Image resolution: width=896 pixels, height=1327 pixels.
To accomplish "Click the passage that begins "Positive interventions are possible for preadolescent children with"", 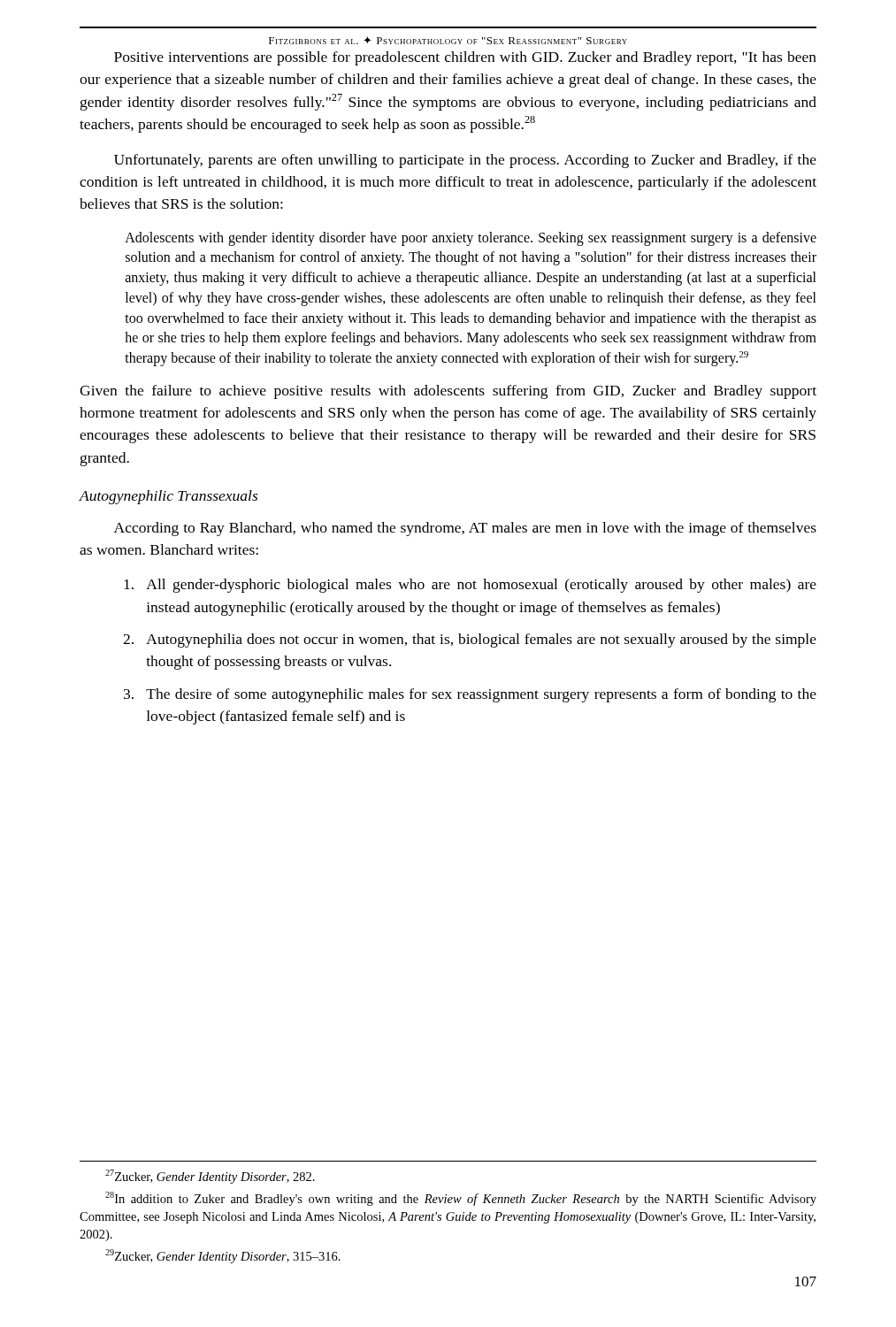I will (448, 90).
